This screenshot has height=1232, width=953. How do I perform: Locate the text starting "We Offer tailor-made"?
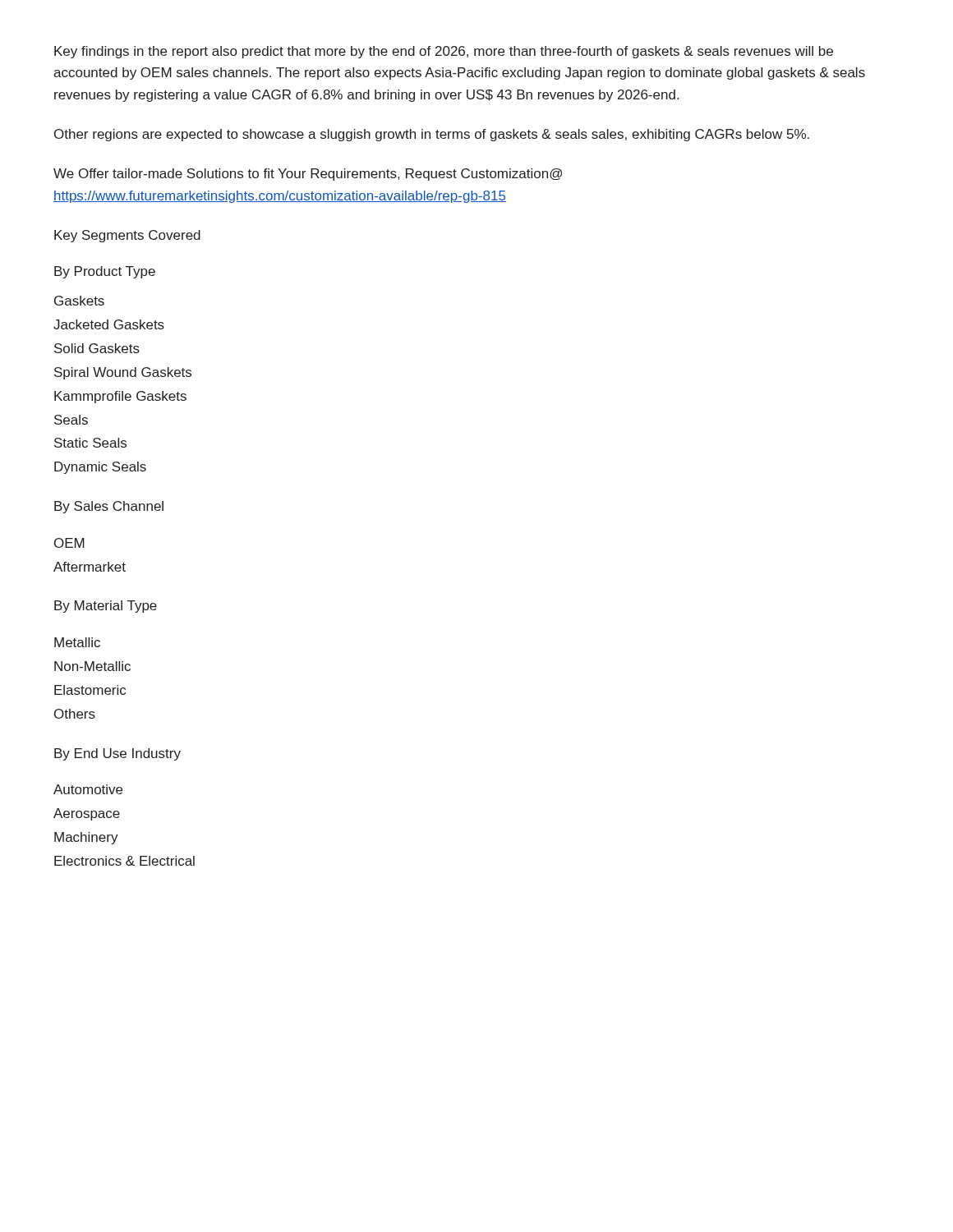coord(308,185)
